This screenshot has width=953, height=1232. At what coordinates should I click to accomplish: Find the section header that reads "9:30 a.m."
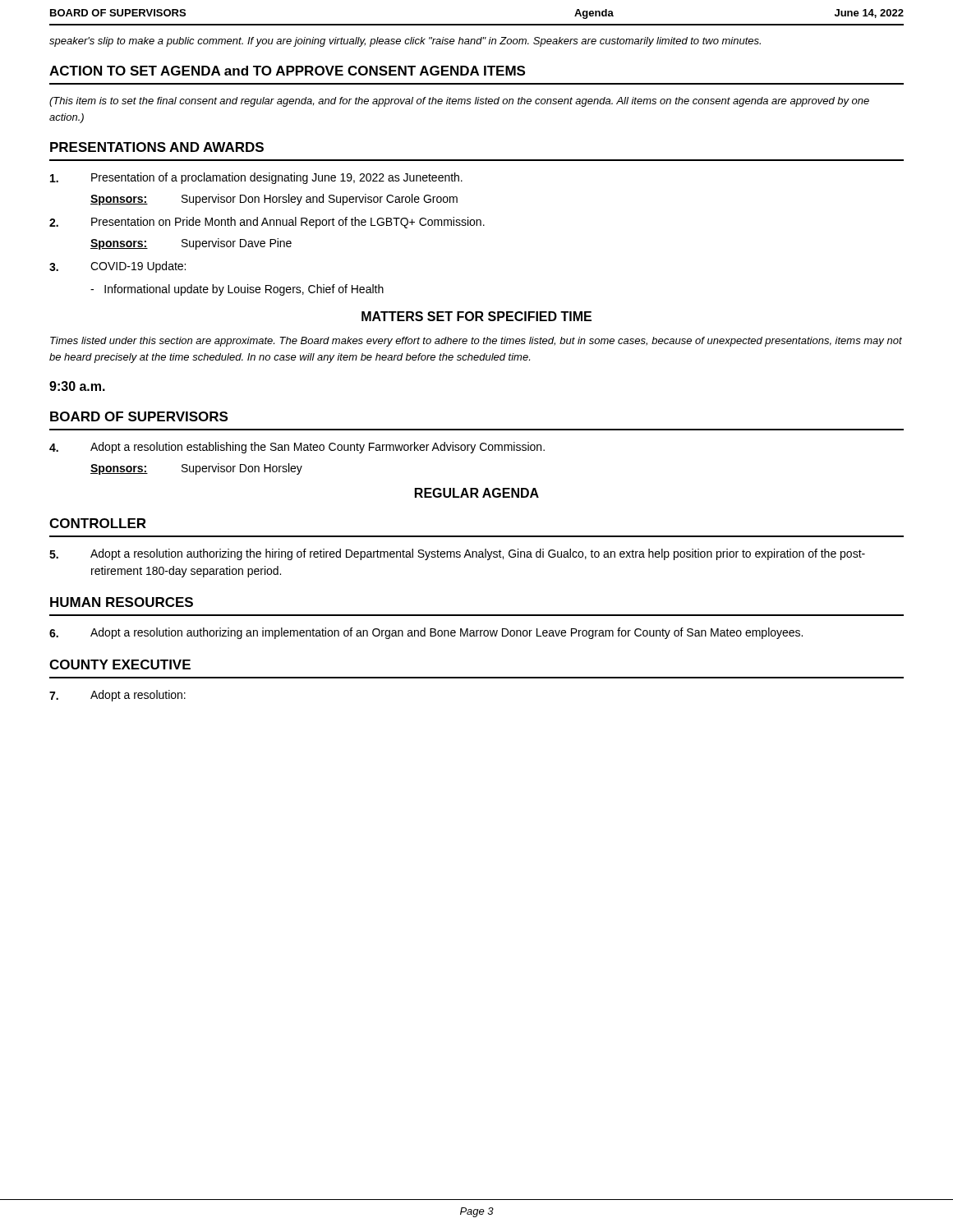(x=77, y=387)
